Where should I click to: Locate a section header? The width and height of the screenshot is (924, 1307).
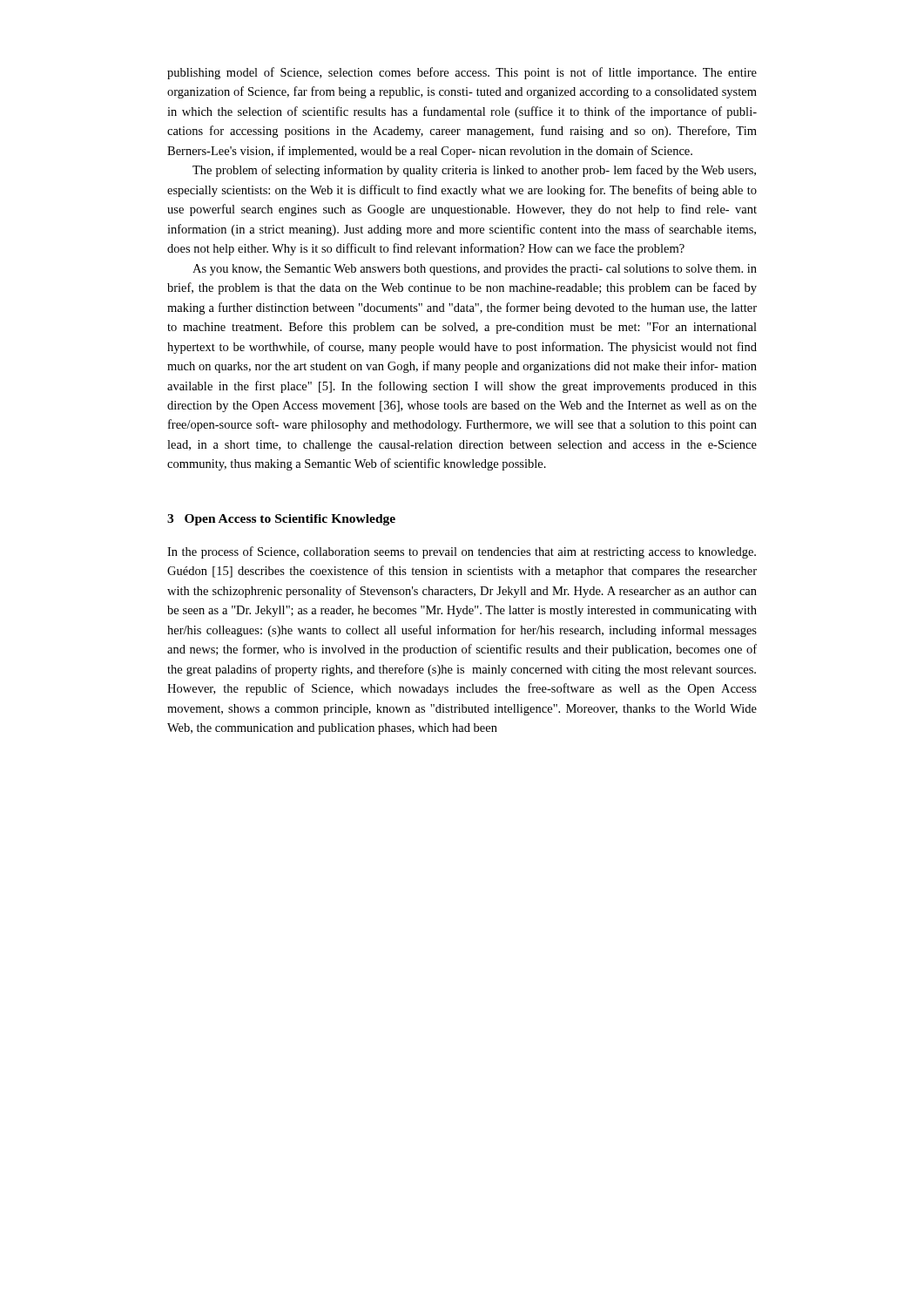tap(462, 518)
